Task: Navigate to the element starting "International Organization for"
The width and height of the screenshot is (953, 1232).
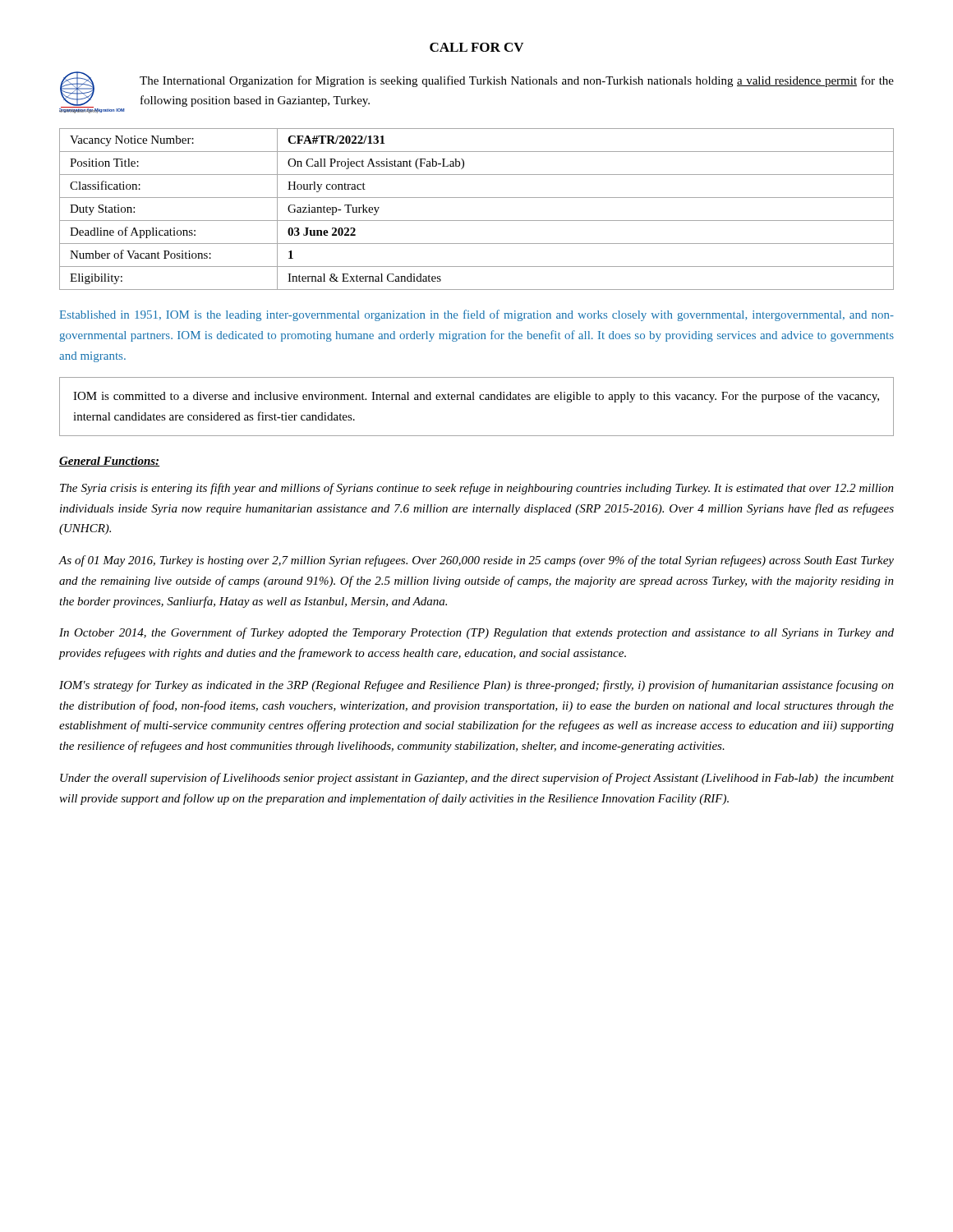Action: coord(476,94)
